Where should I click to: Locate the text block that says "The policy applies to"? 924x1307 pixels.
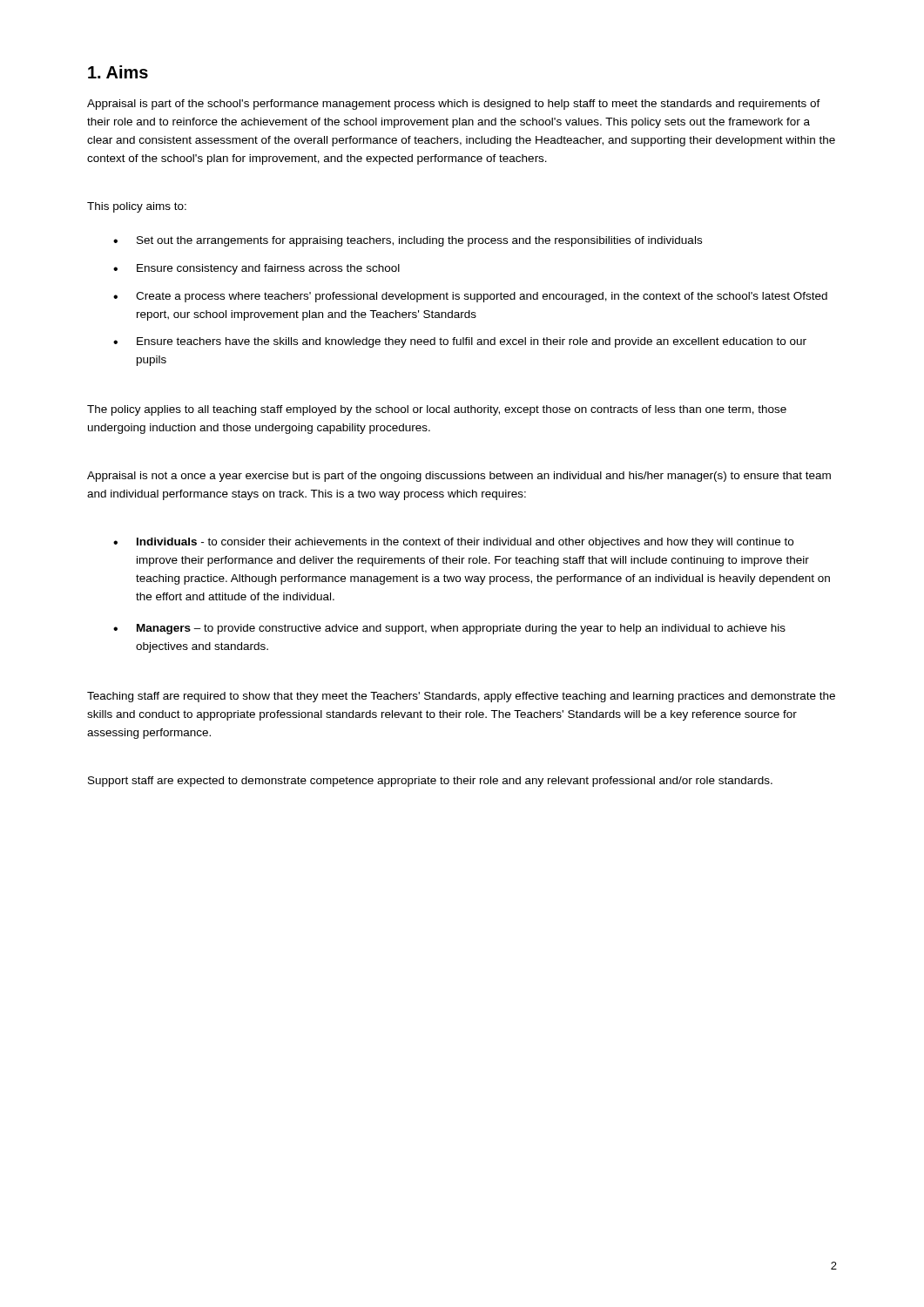pyautogui.click(x=437, y=418)
